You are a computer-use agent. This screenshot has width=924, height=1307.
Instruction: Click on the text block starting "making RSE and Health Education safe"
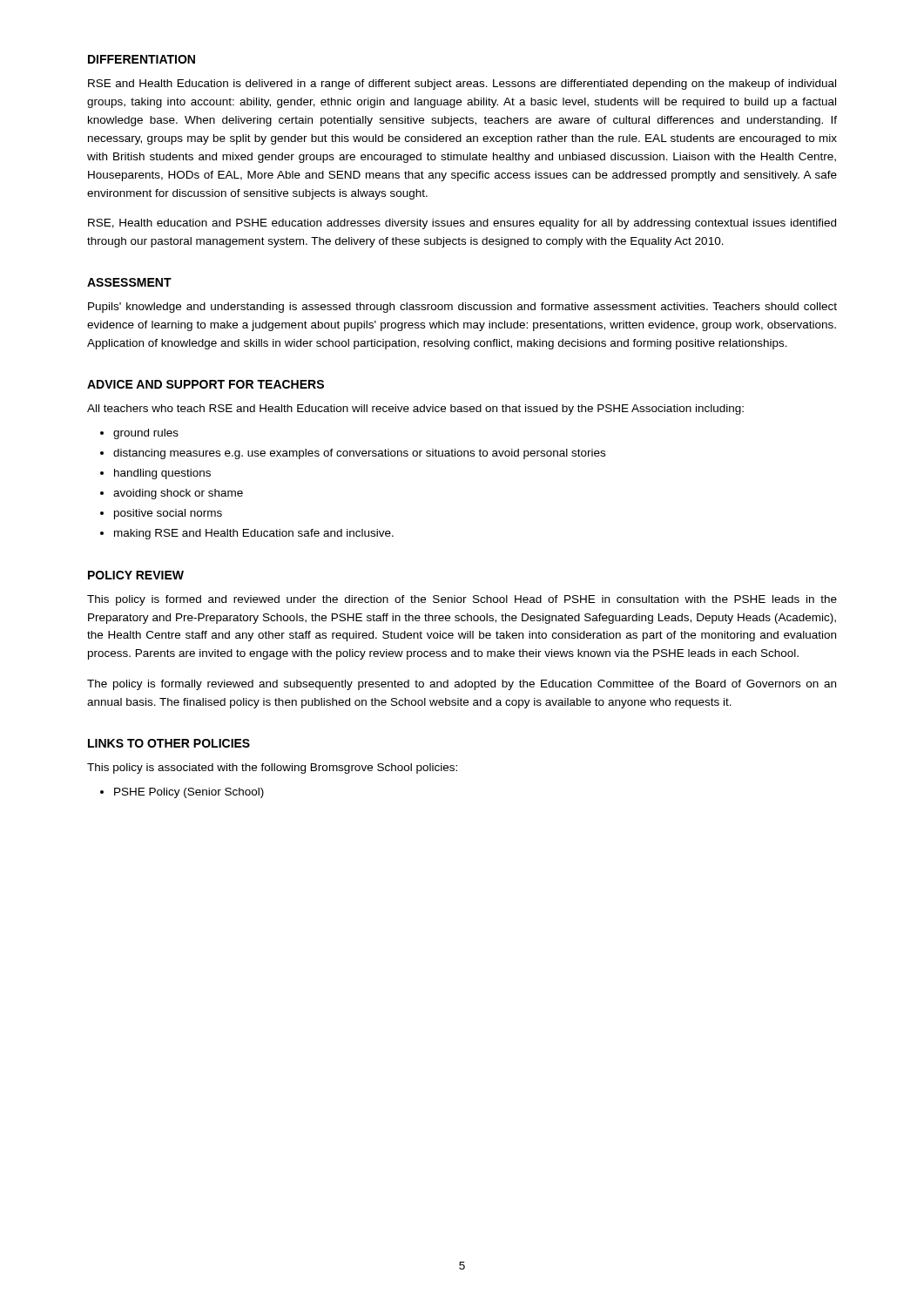(x=254, y=532)
